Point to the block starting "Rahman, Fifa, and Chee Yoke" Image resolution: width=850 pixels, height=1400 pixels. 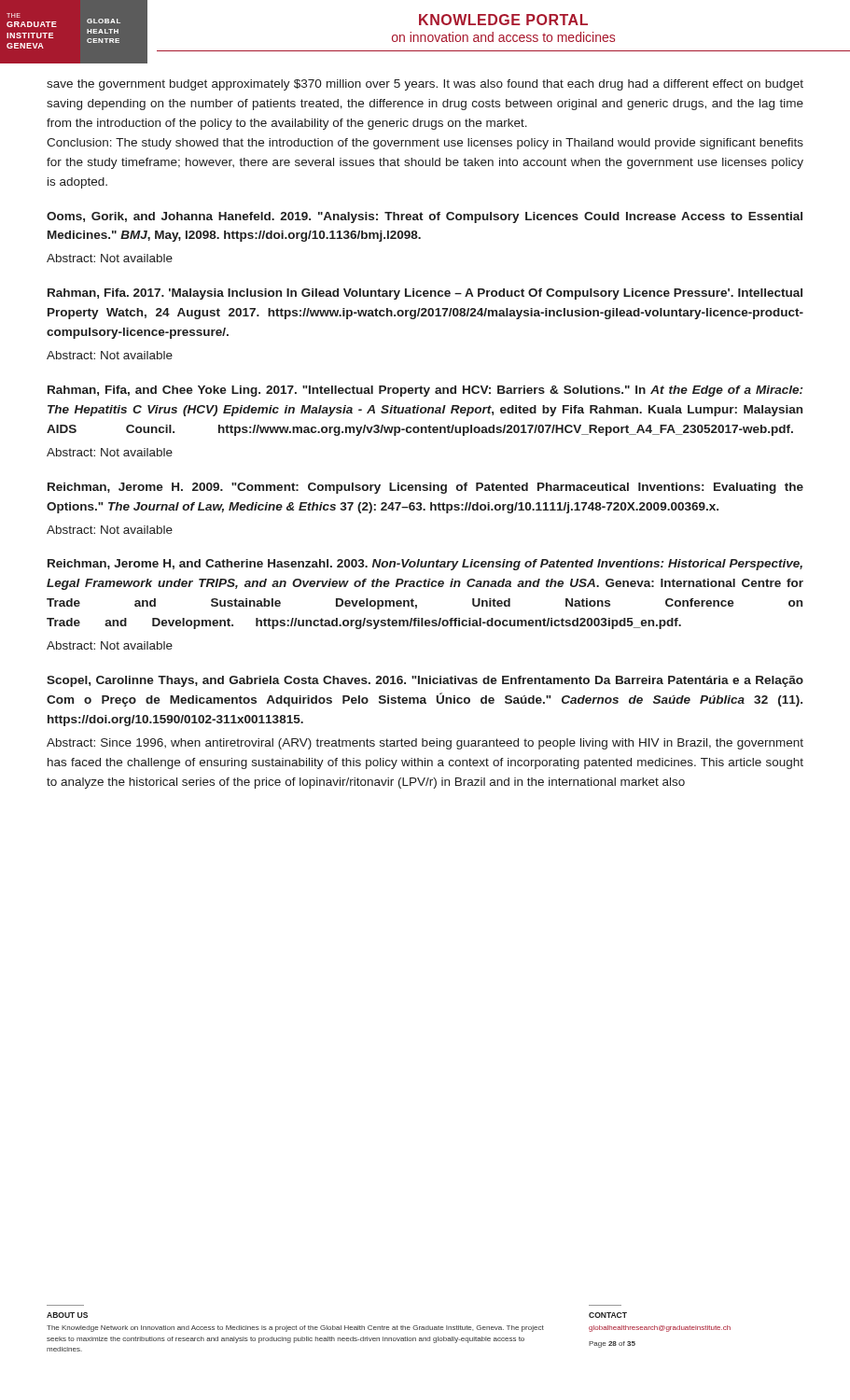pyautogui.click(x=425, y=410)
